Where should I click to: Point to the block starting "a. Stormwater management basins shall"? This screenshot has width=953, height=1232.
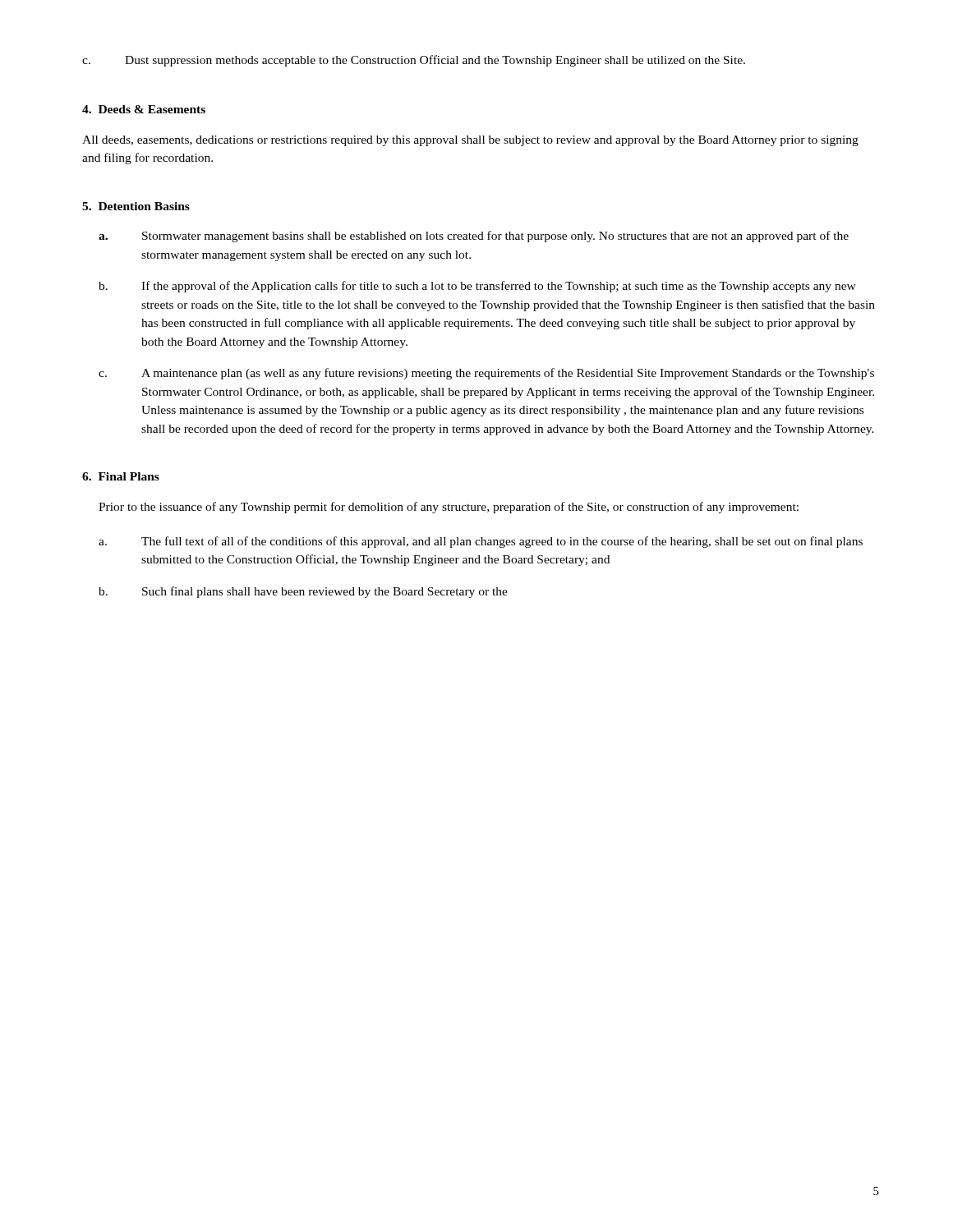(x=489, y=245)
